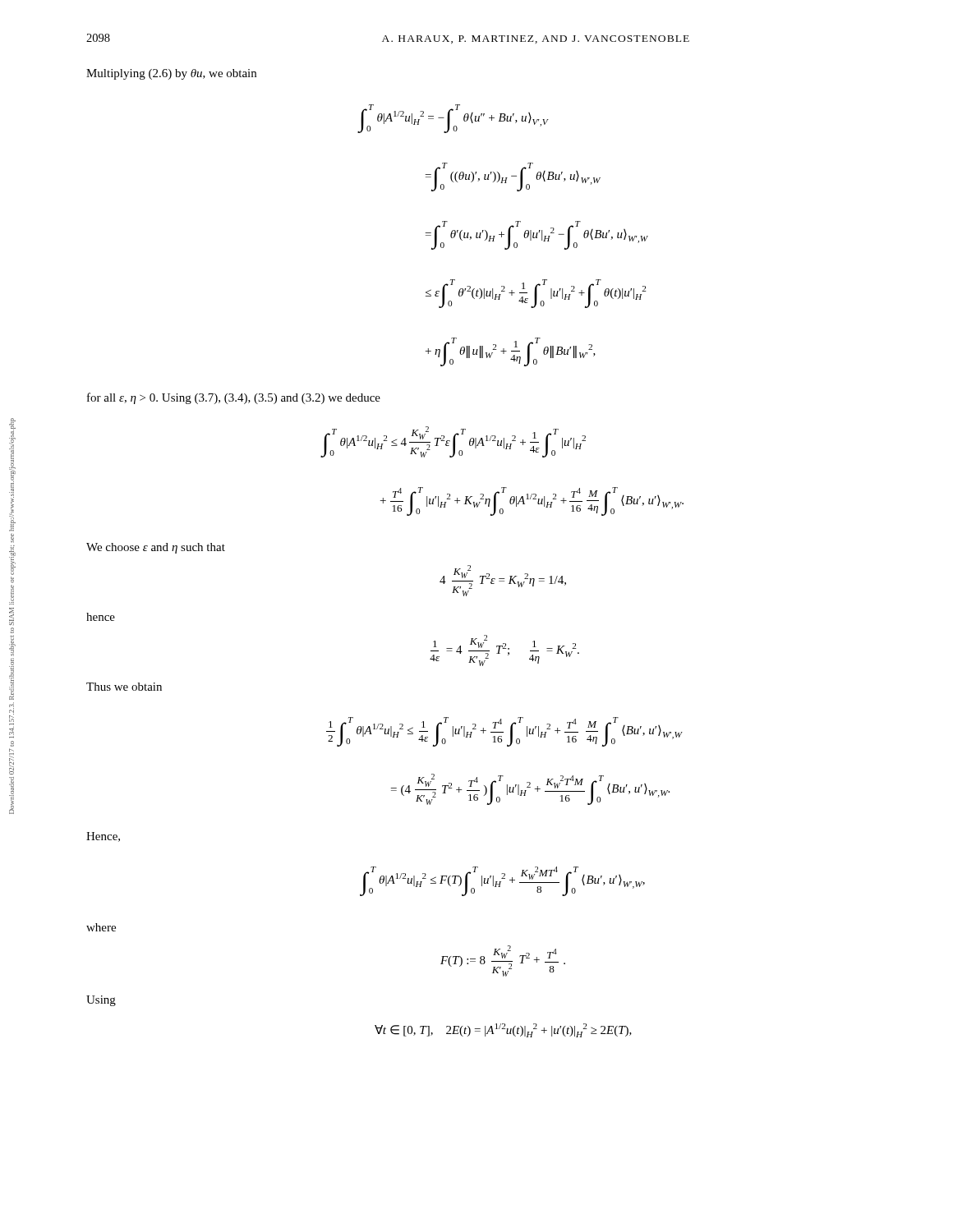Point to the element starting "Multiplying (2.6) by θu, we obtain"
Screen dimensions: 1232x953
pyautogui.click(x=172, y=73)
